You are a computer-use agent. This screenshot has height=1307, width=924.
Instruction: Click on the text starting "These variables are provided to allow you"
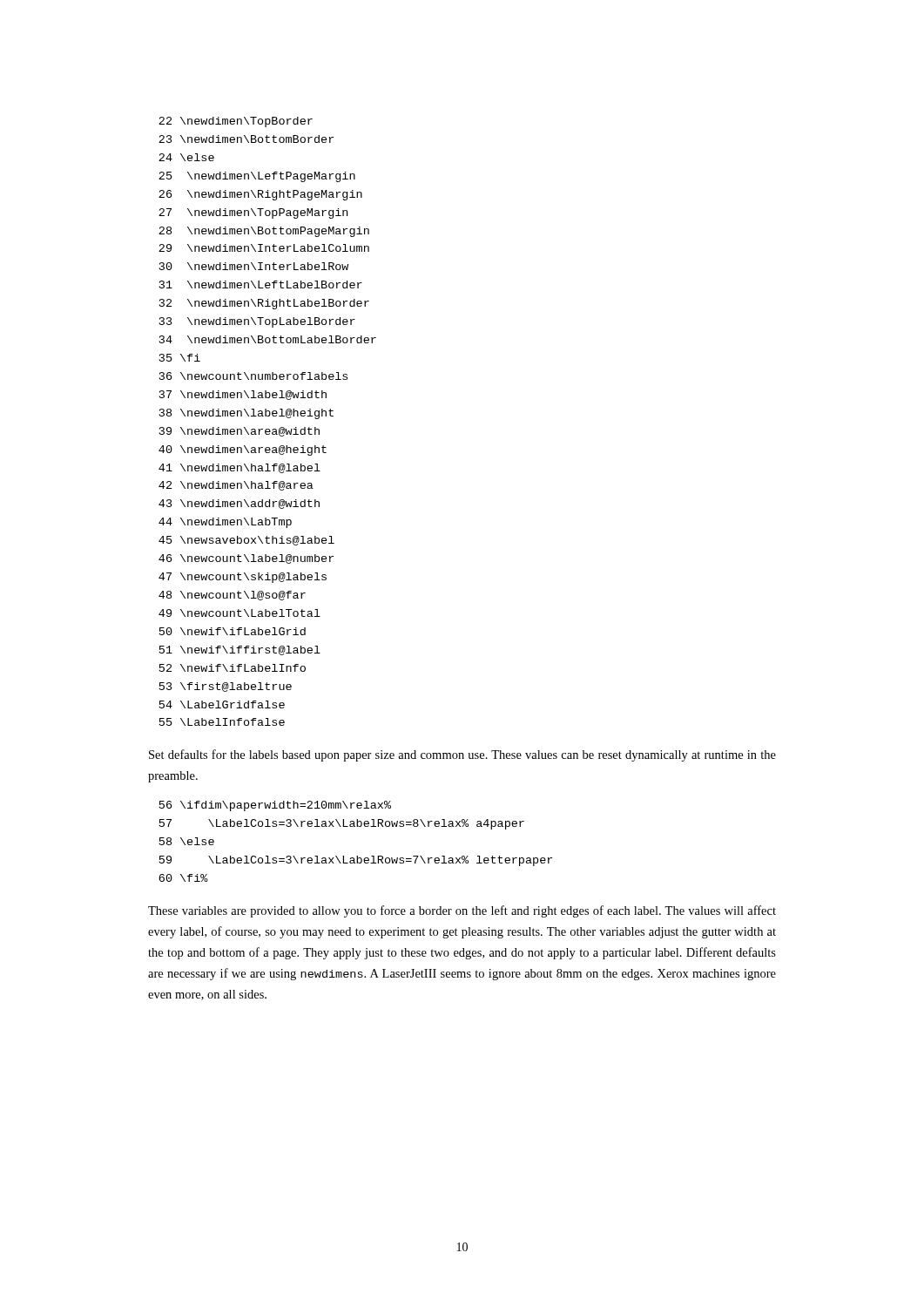[462, 952]
